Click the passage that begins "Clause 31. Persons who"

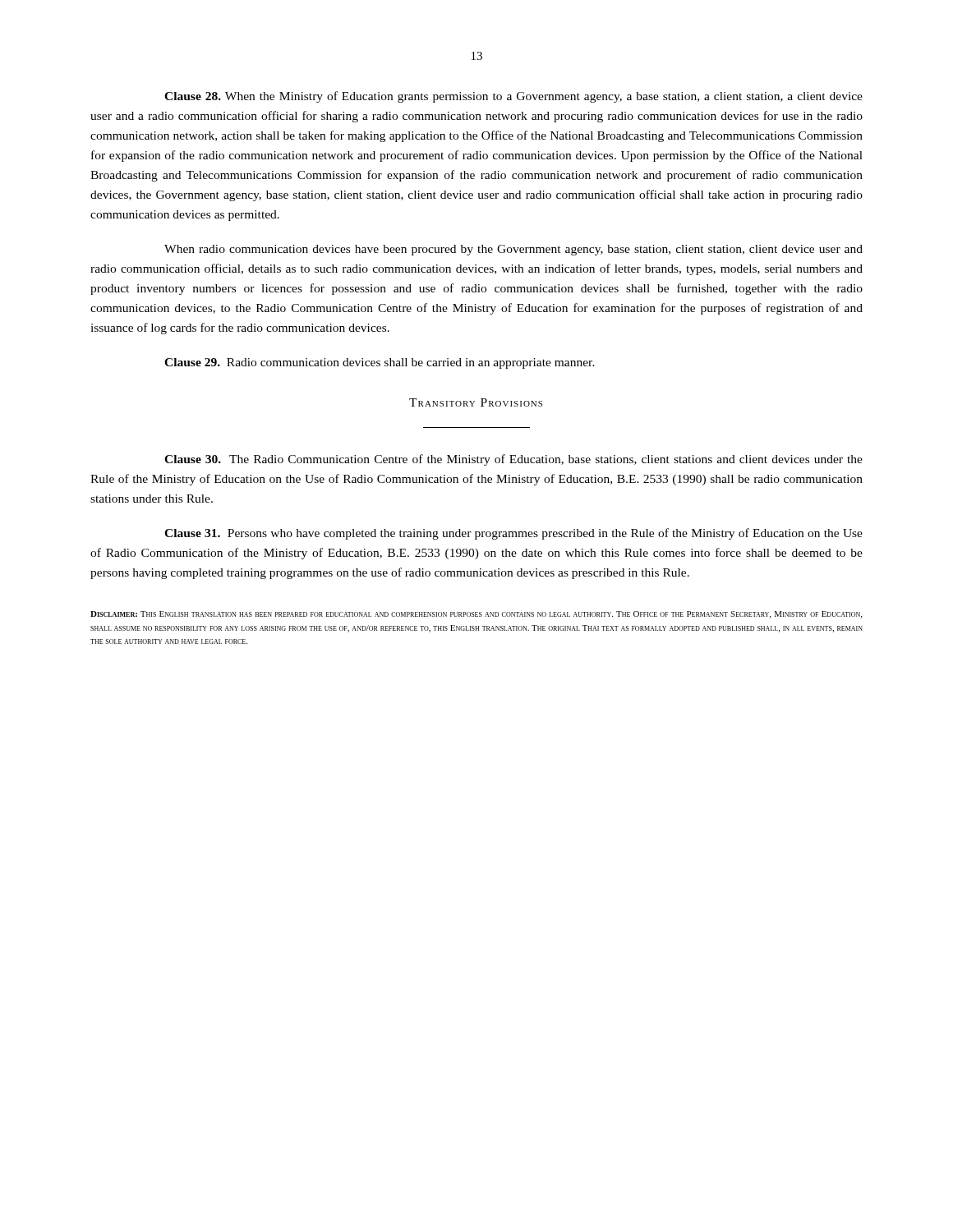pyautogui.click(x=476, y=553)
